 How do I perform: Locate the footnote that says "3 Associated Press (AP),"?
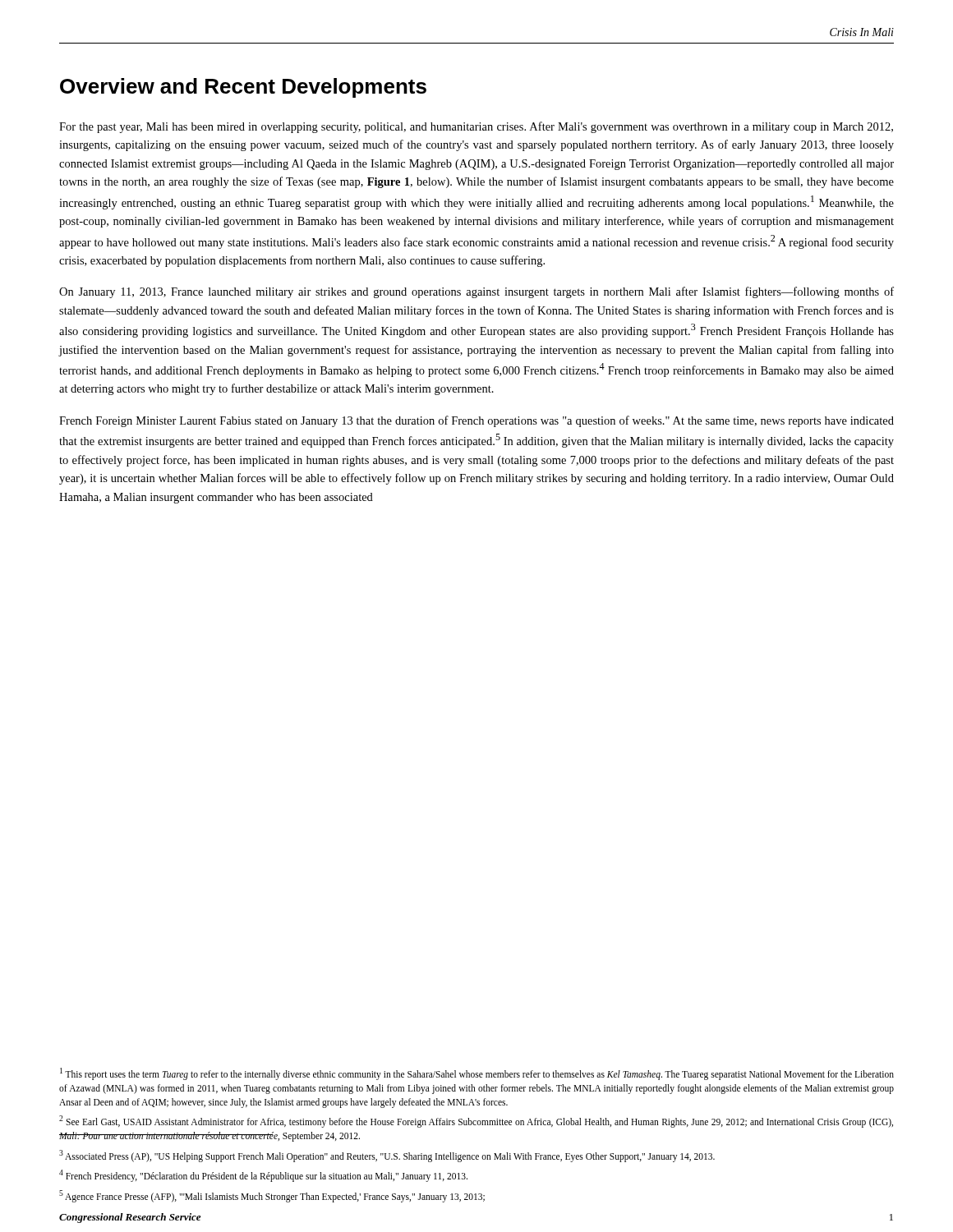387,1154
